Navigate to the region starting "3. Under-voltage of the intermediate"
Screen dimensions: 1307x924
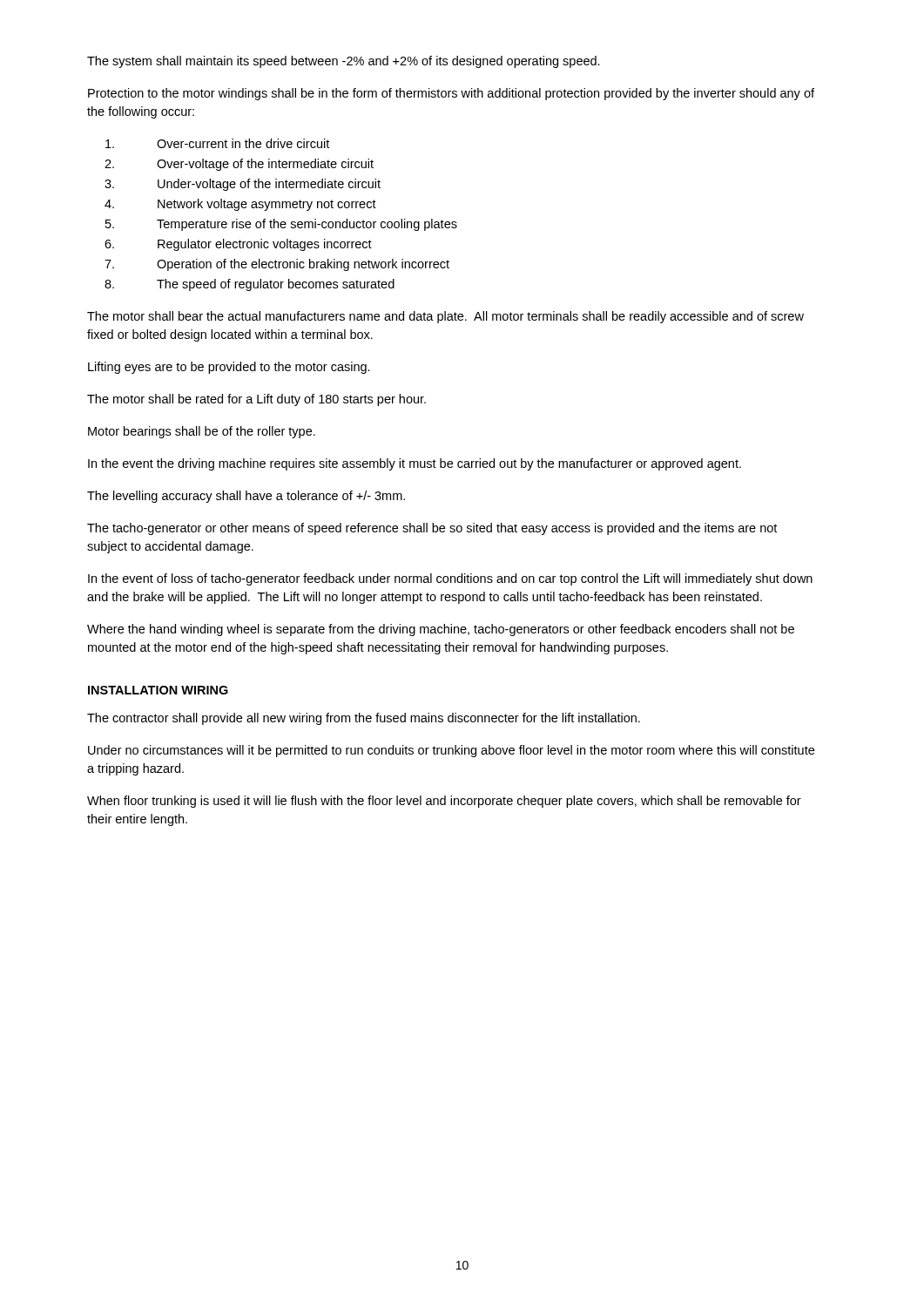pos(243,185)
